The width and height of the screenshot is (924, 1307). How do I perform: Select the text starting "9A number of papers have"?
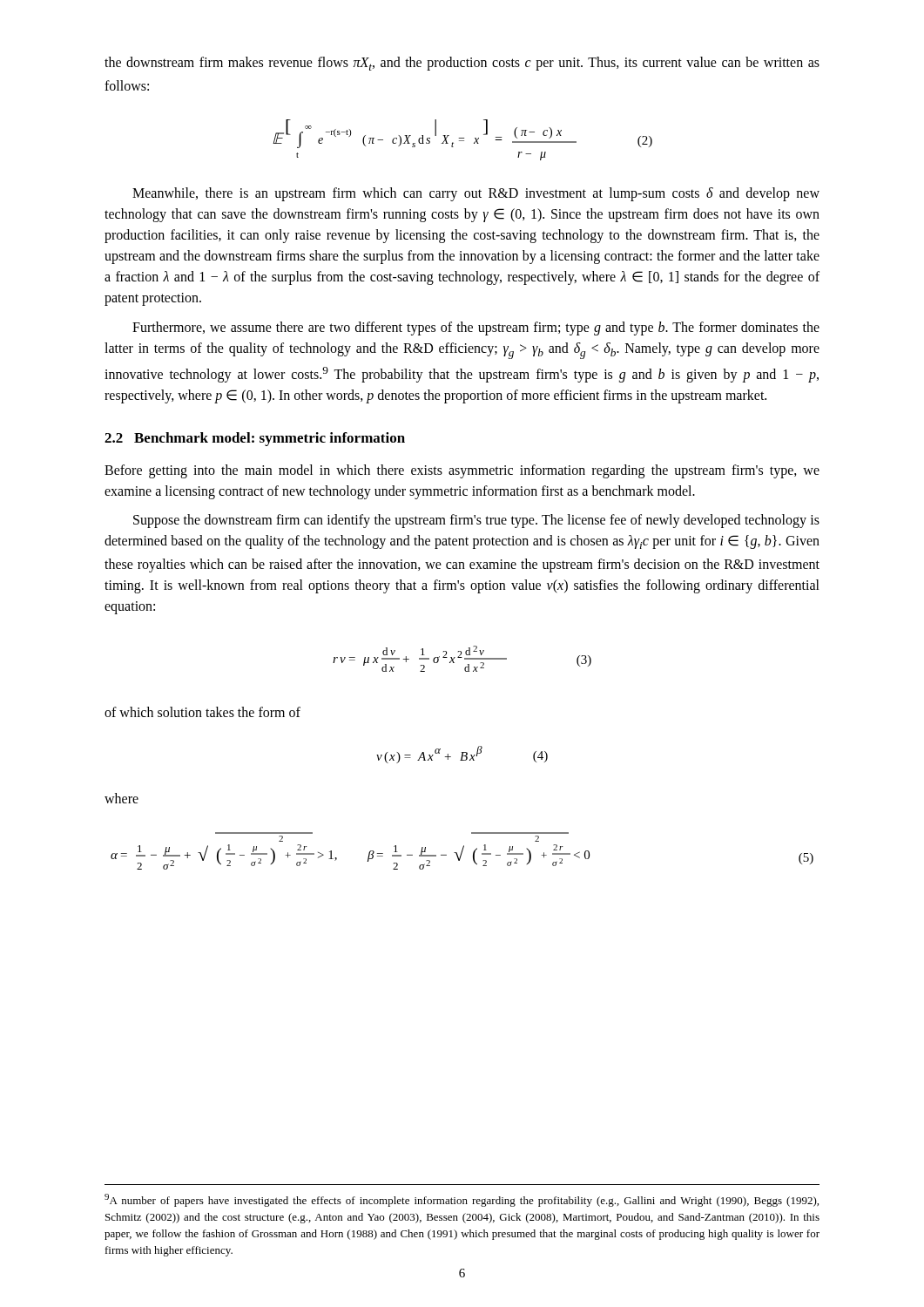[x=462, y=1225]
